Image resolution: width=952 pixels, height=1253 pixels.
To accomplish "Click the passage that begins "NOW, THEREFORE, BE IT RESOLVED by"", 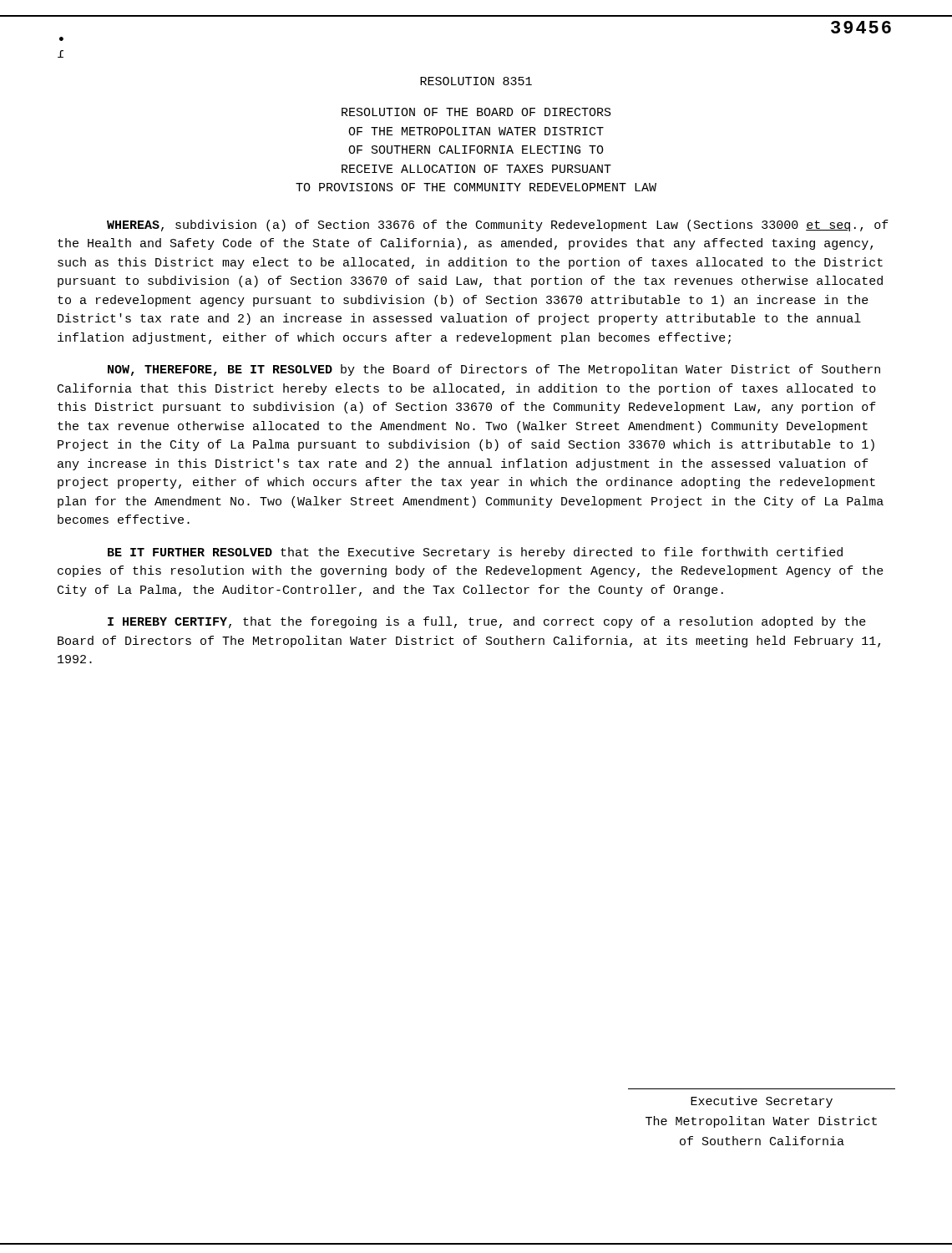I will coord(476,446).
